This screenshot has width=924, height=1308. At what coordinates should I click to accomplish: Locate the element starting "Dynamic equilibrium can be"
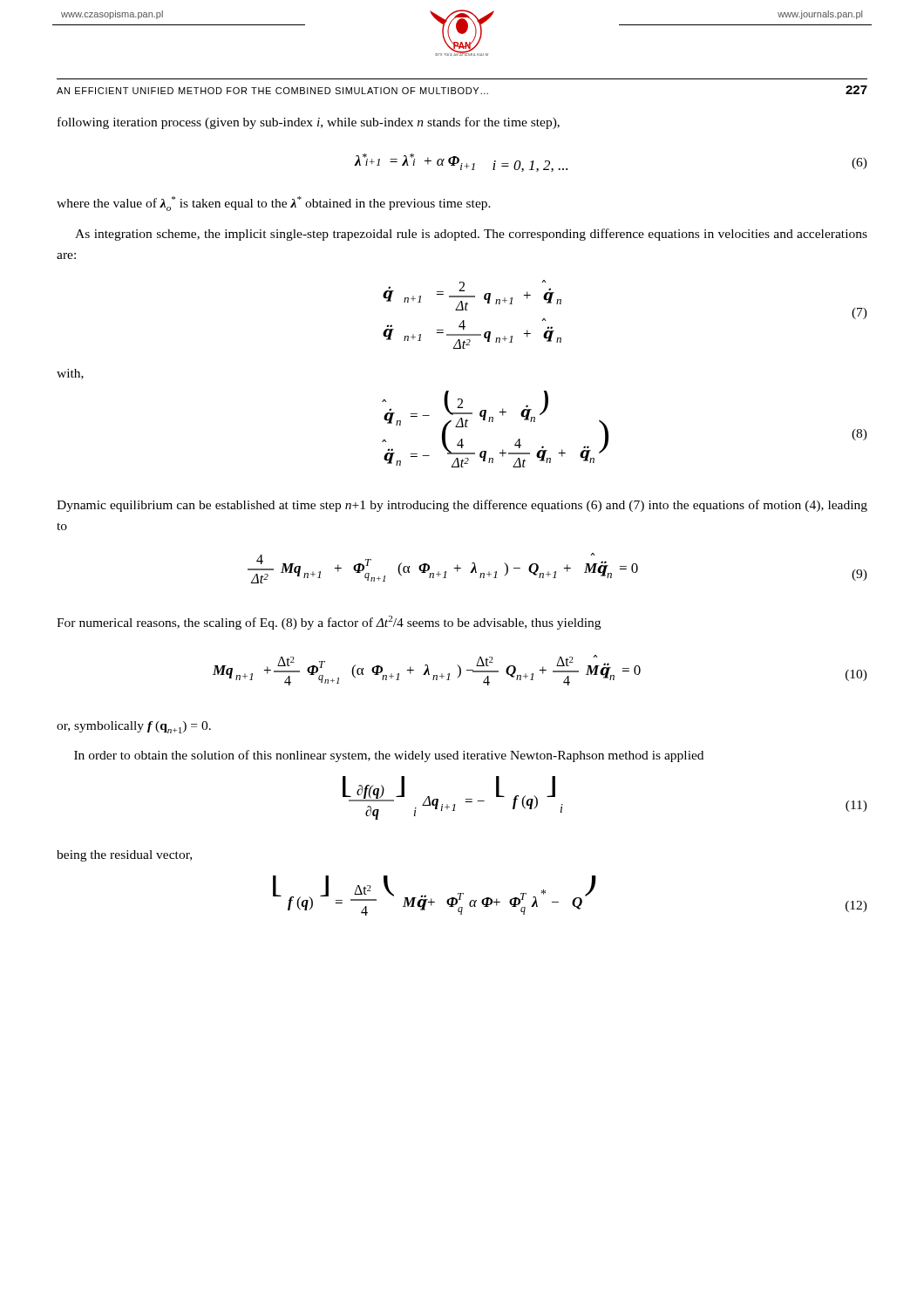[x=462, y=515]
